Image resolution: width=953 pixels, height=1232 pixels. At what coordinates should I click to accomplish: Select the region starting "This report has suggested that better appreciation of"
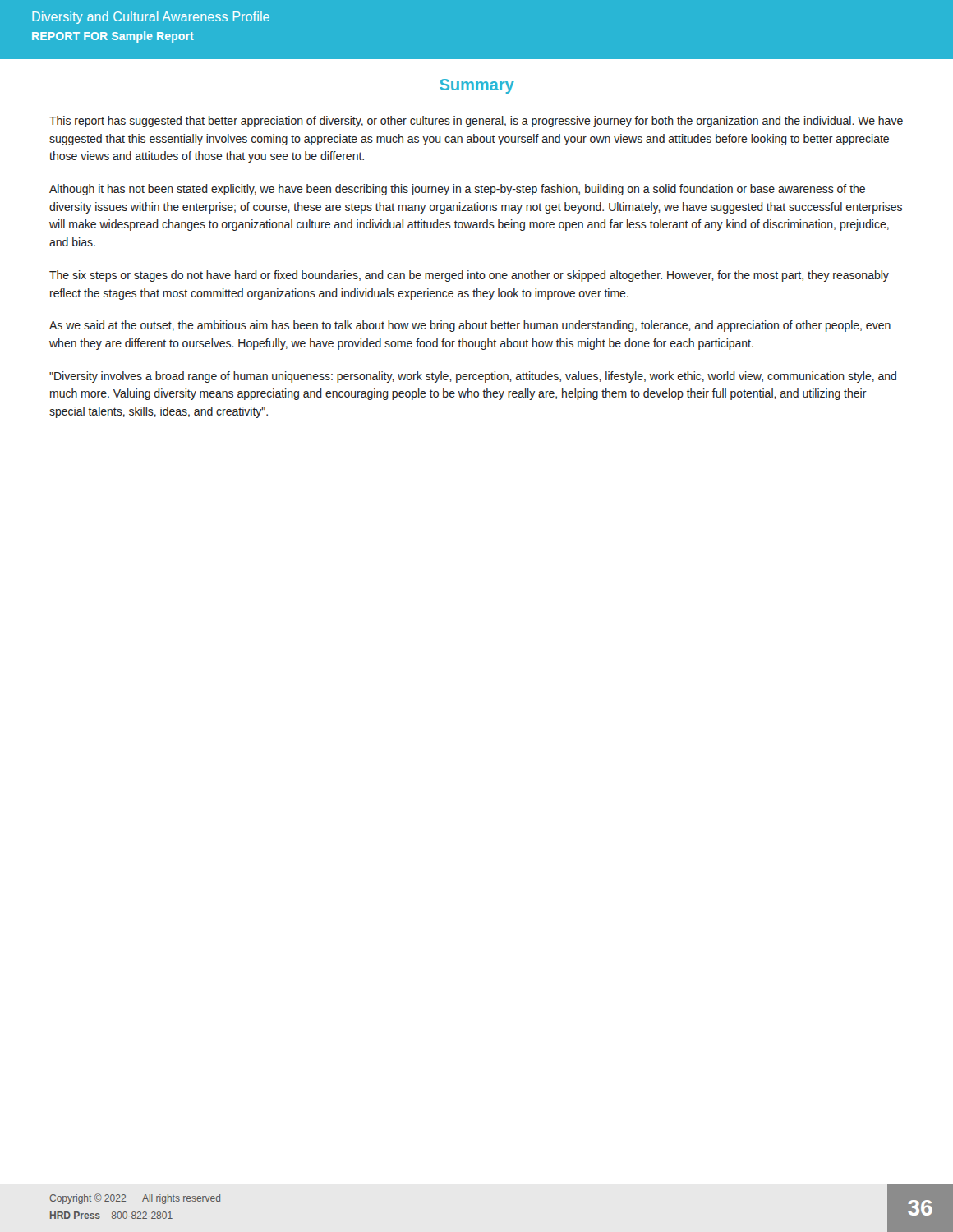pos(476,139)
